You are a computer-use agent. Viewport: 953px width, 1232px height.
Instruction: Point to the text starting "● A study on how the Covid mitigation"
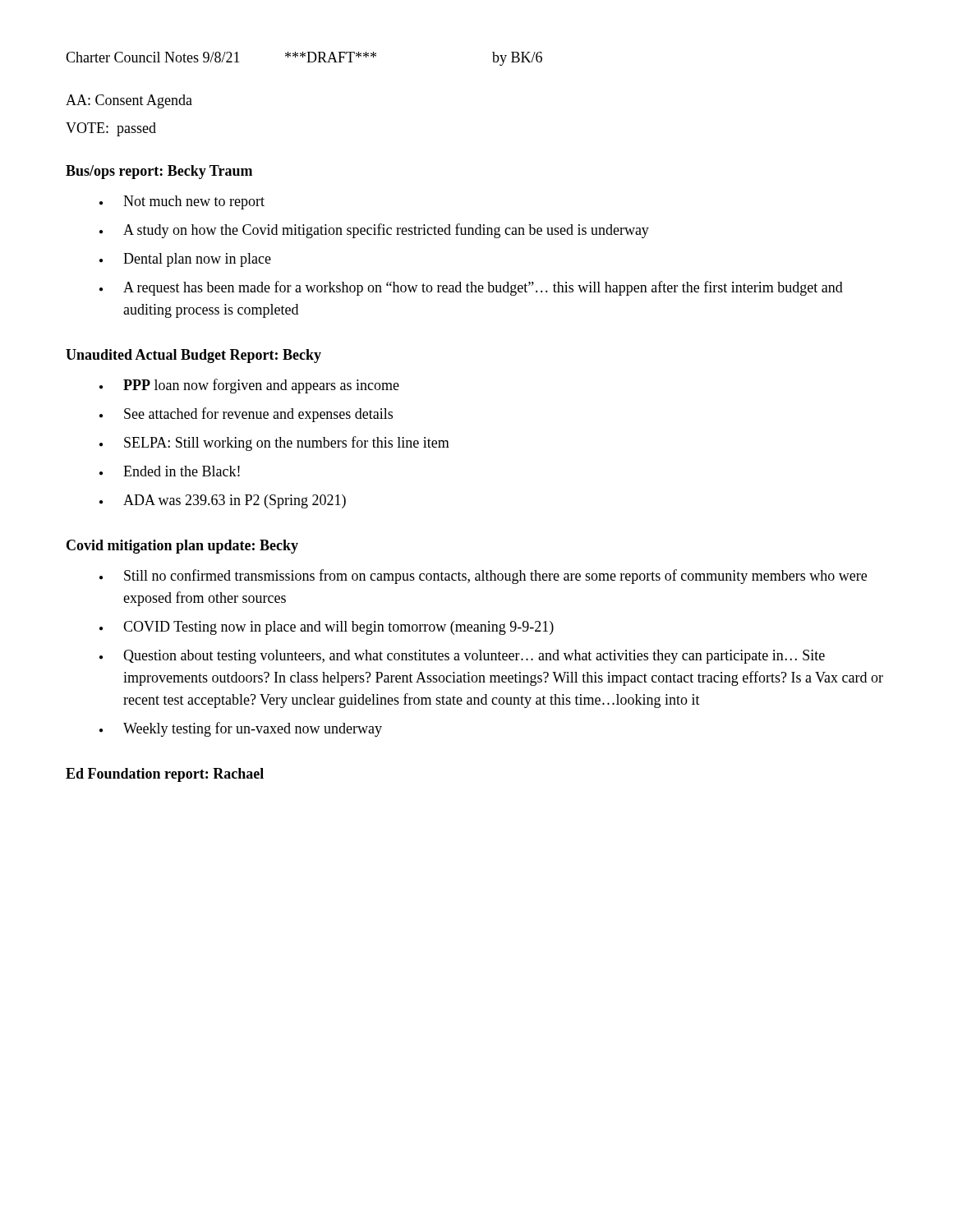[x=493, y=230]
